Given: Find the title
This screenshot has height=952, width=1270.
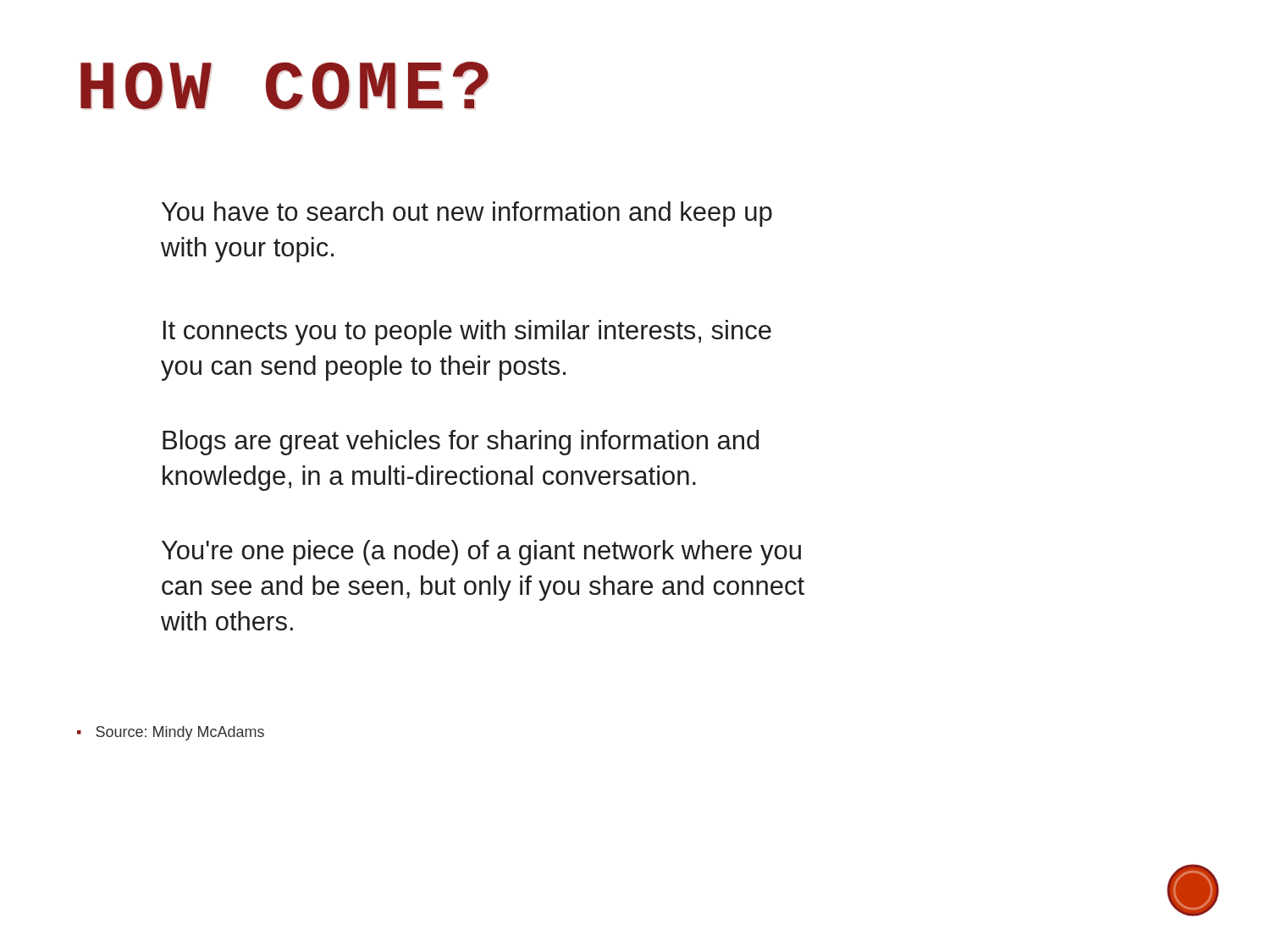Looking at the screenshot, I should click(x=287, y=90).
